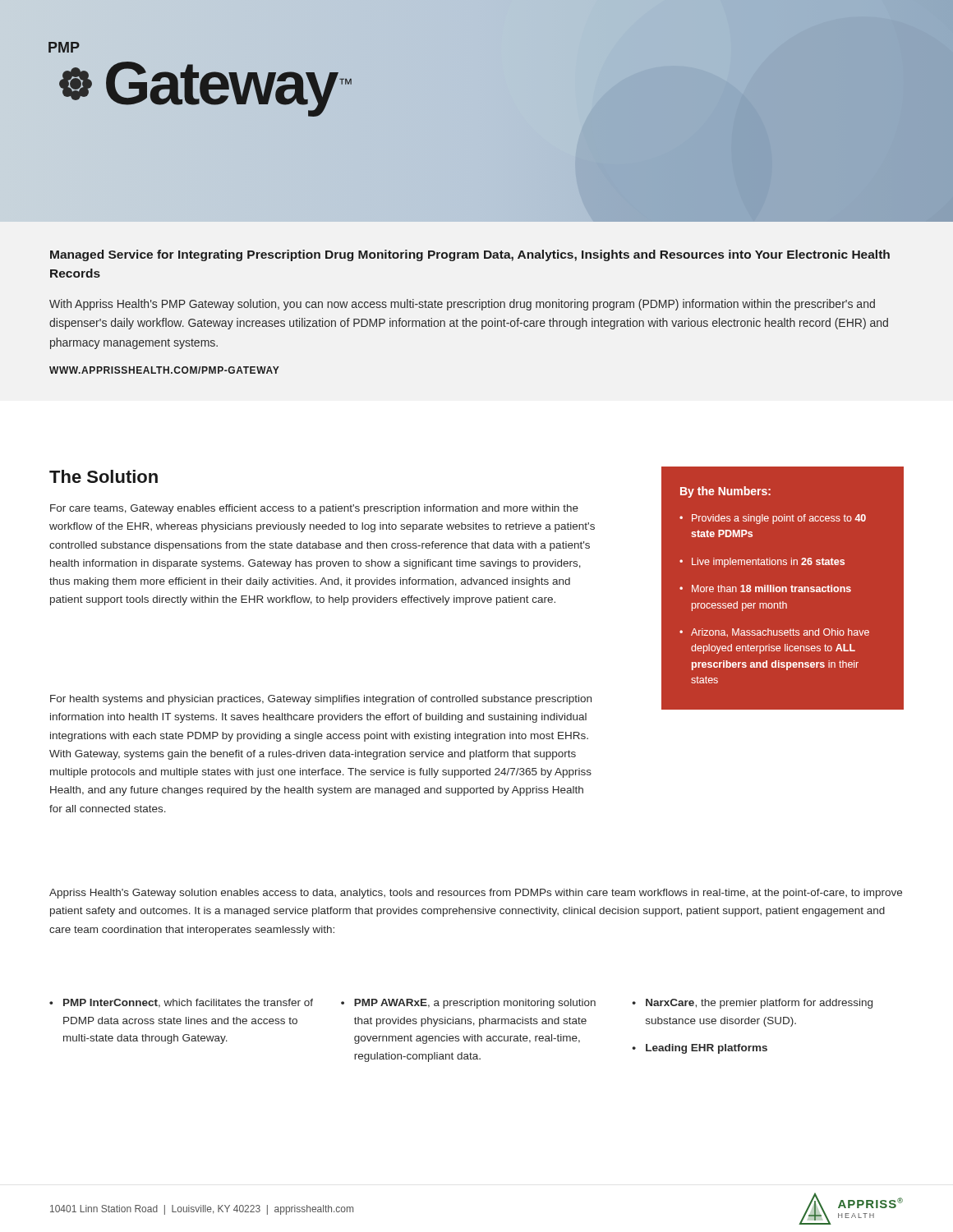Find the passage starting "• More than 18 million transactions processed"
Screen dimensions: 1232x953
(x=765, y=596)
